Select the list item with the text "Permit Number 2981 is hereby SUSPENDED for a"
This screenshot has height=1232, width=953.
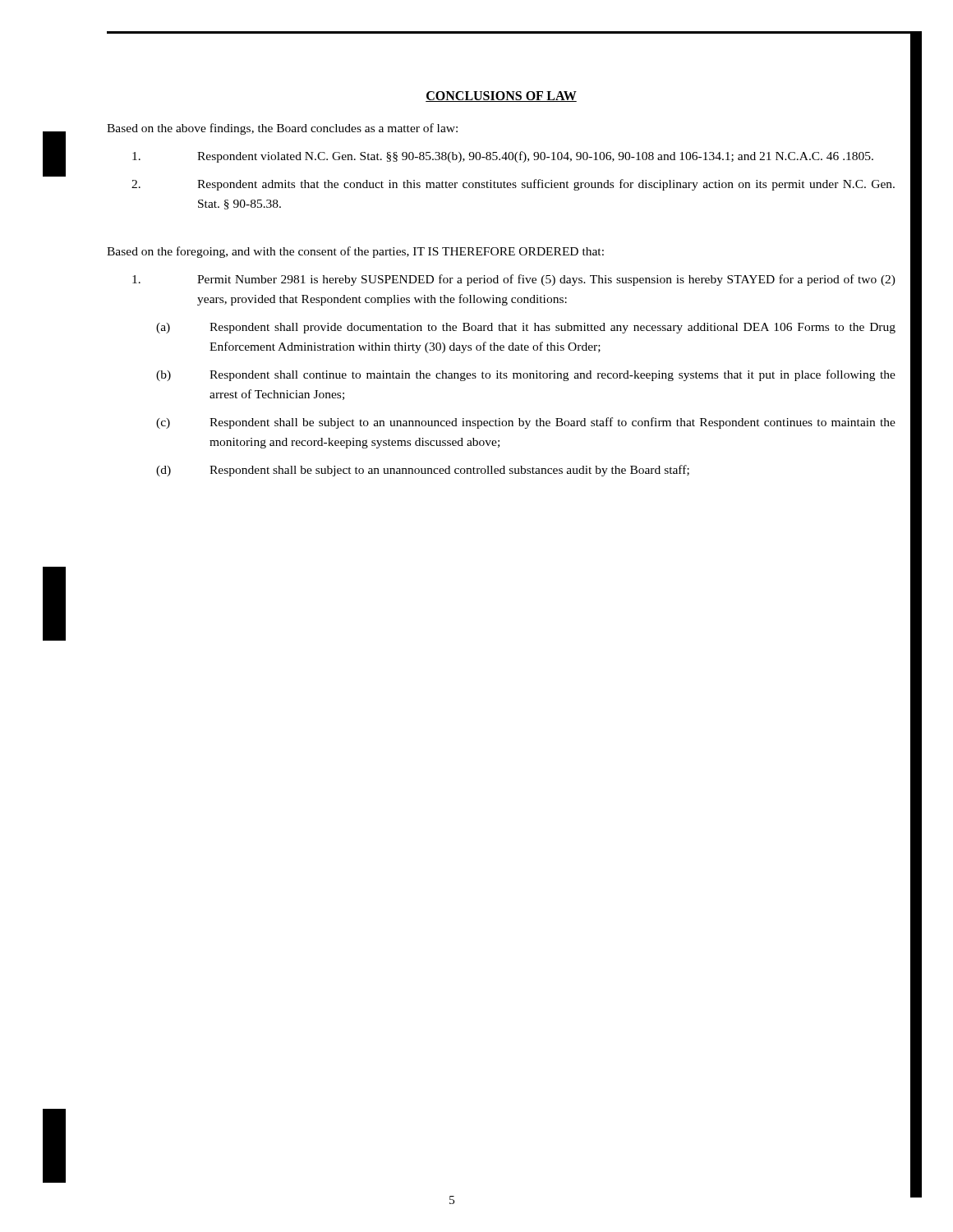coord(501,289)
